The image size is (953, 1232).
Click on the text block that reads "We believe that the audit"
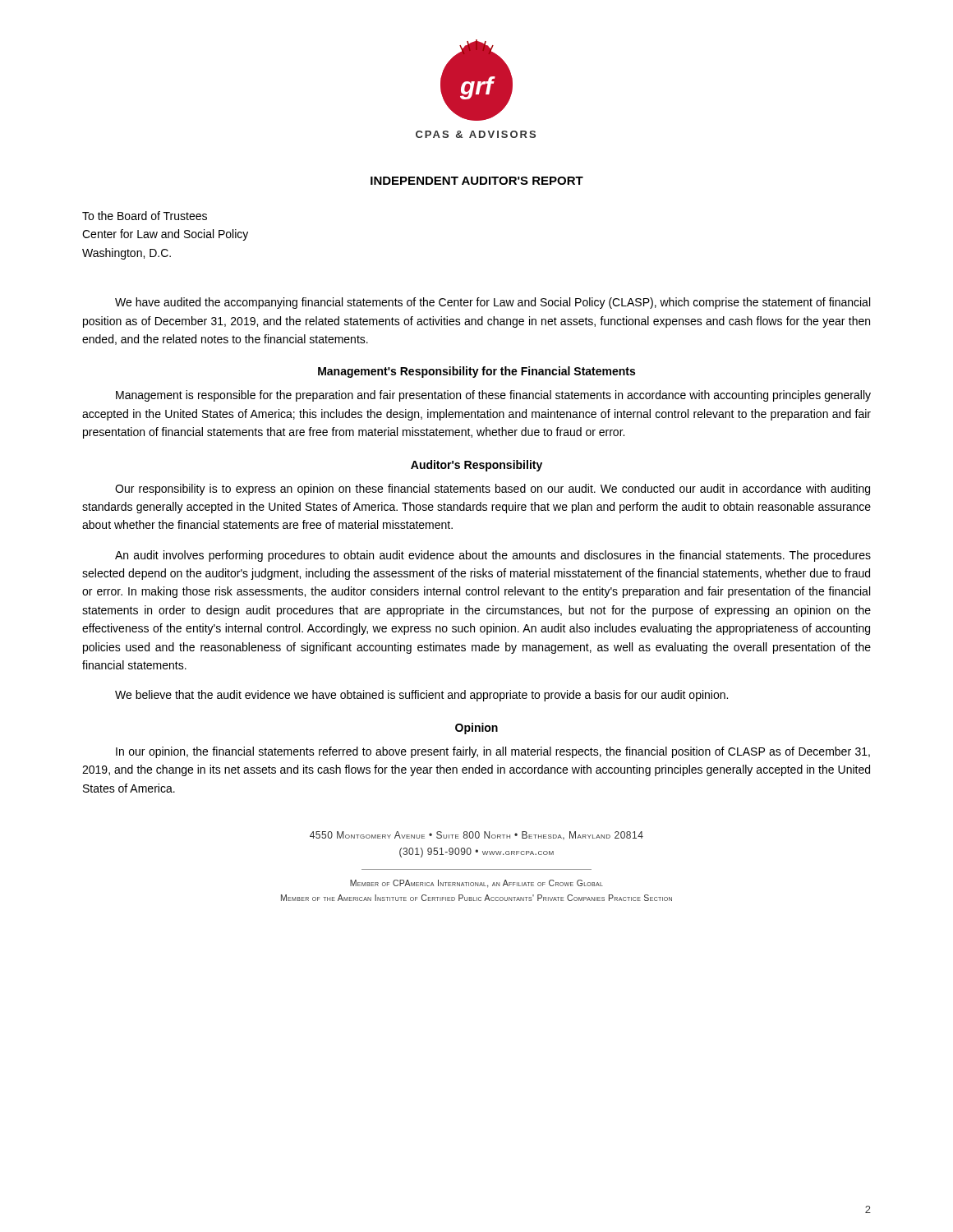coord(422,695)
